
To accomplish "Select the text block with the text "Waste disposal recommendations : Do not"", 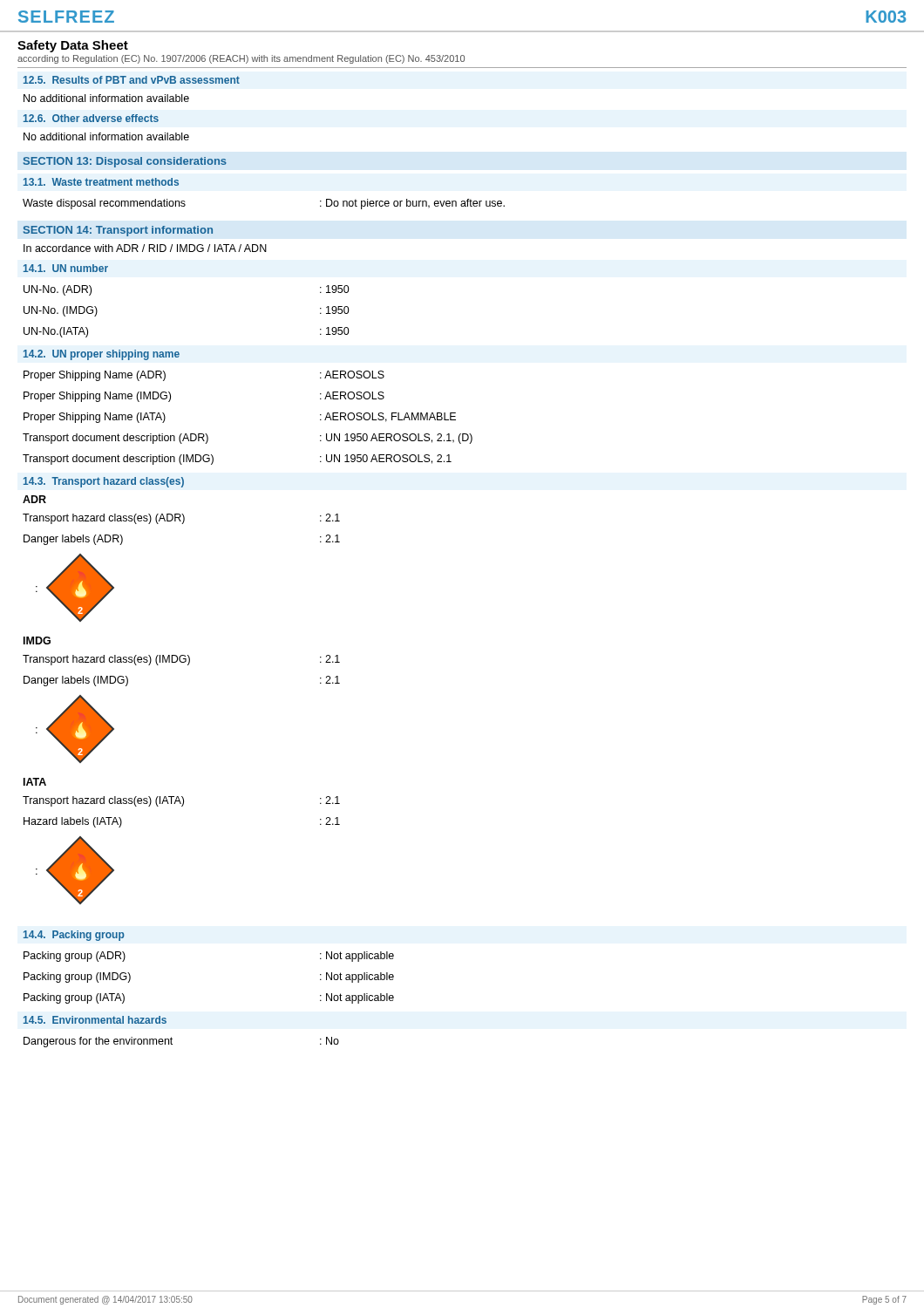I will pos(109,204).
